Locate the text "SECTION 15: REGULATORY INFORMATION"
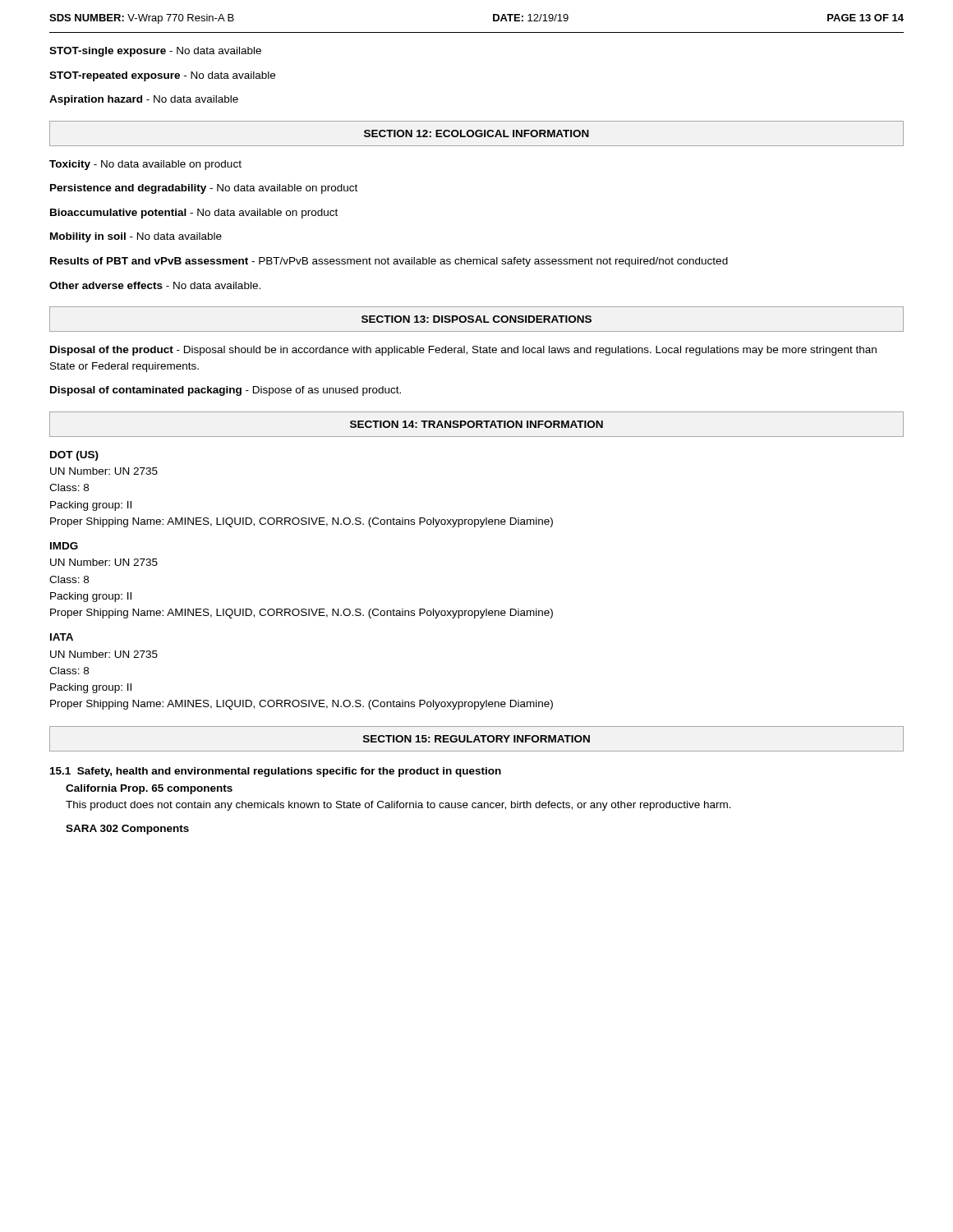Viewport: 953px width, 1232px height. [x=476, y=738]
